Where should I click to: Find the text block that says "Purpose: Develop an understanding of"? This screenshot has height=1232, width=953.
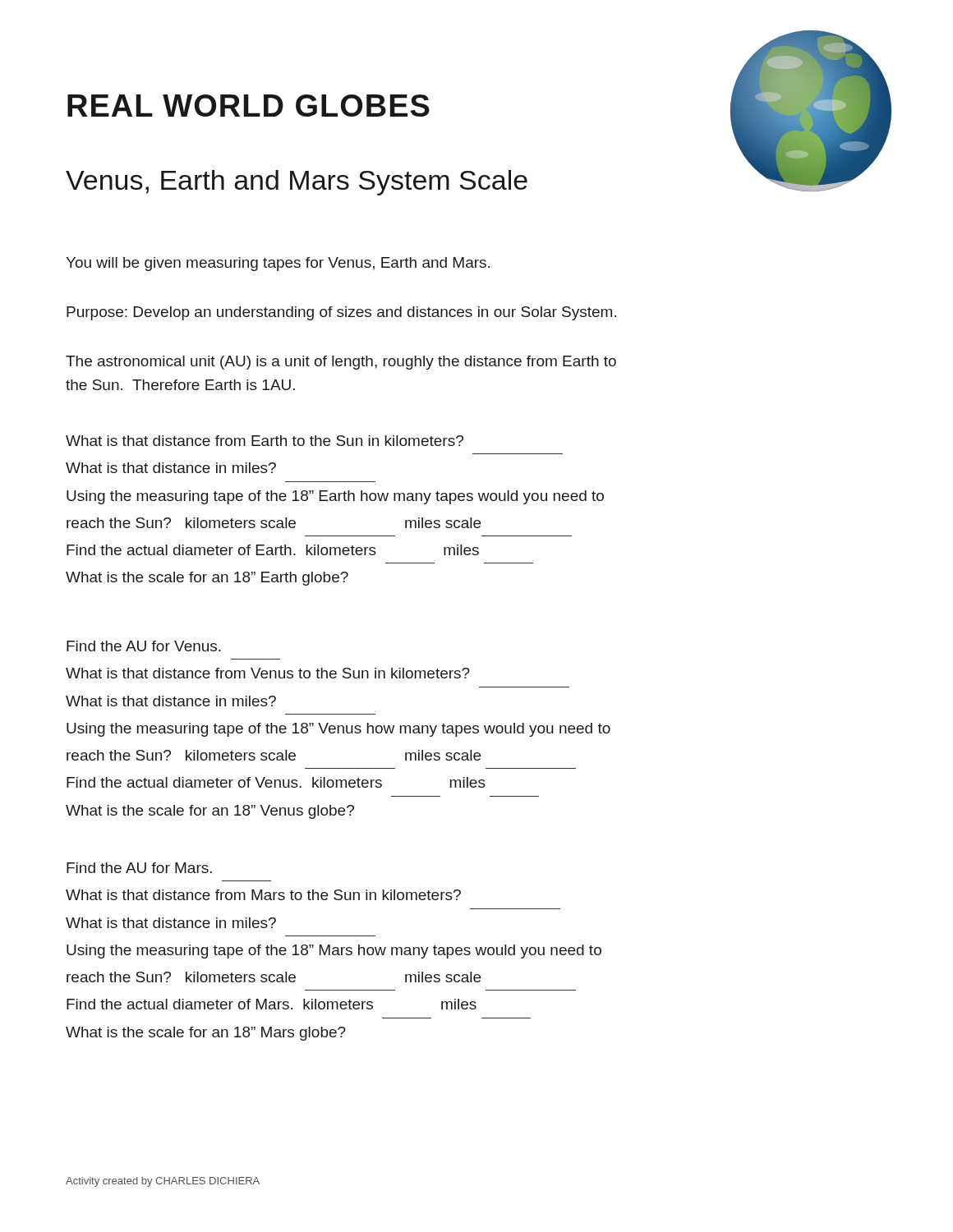click(x=342, y=312)
